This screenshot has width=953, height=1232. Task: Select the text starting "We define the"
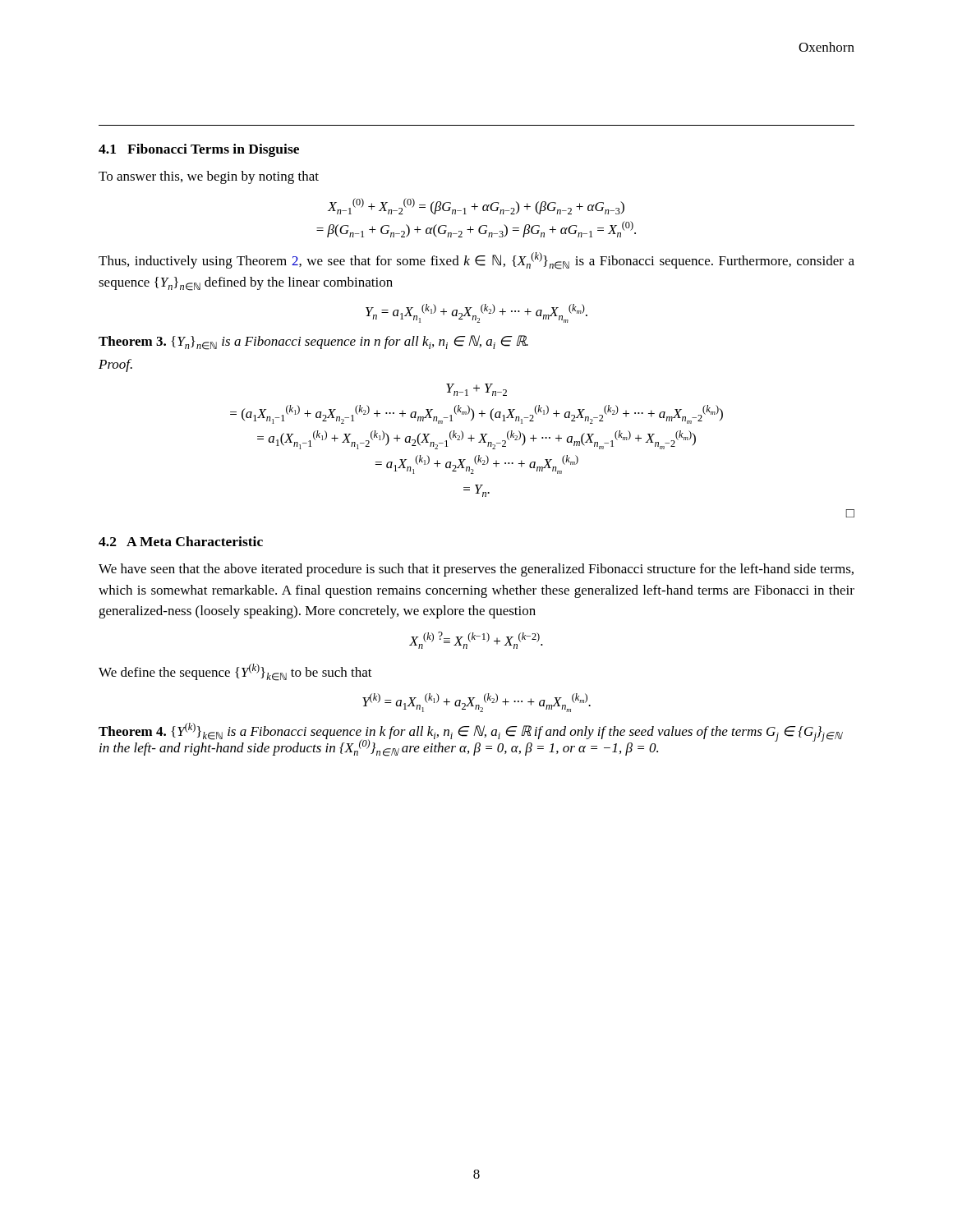(x=235, y=672)
